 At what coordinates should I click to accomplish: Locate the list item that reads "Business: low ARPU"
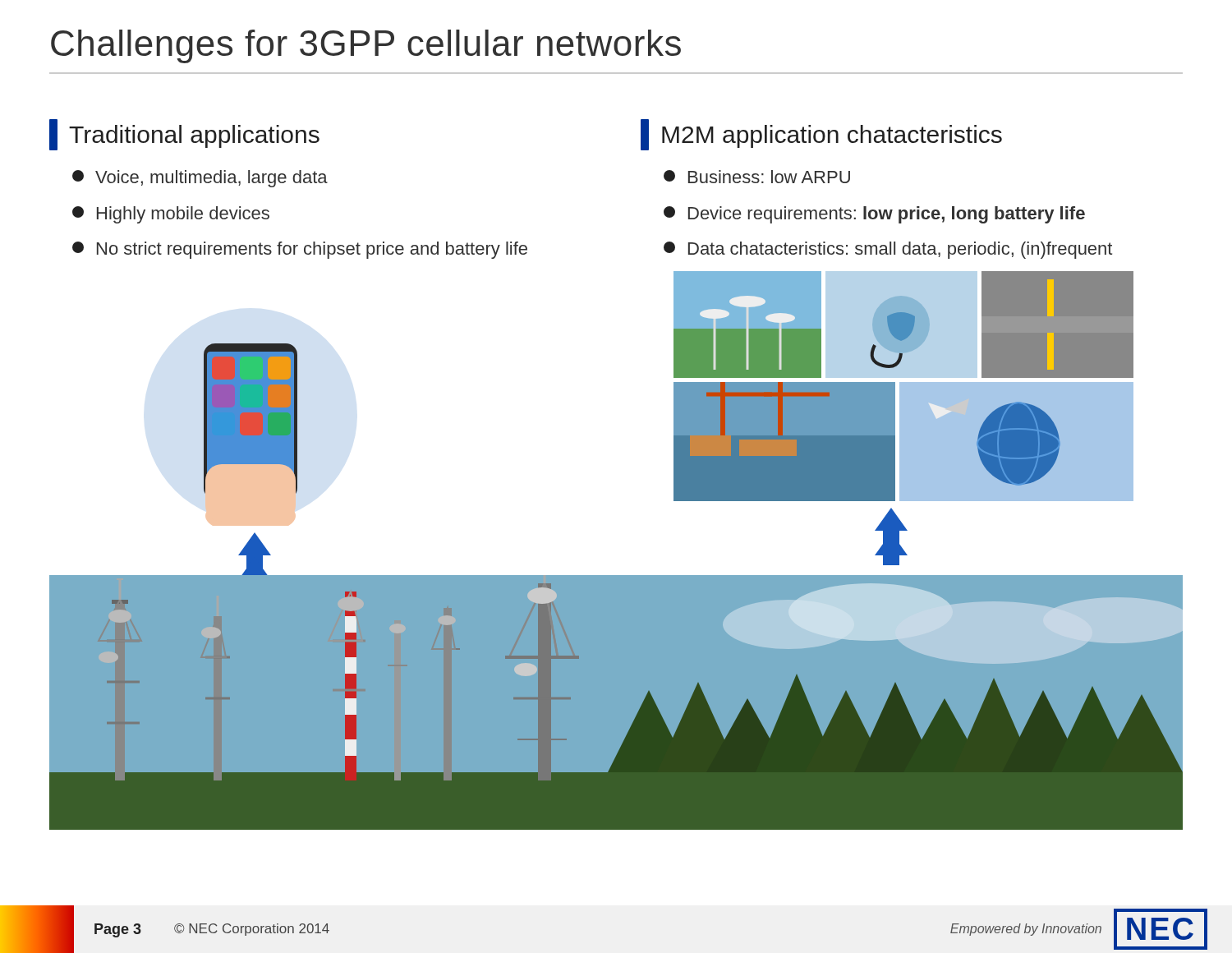(757, 177)
